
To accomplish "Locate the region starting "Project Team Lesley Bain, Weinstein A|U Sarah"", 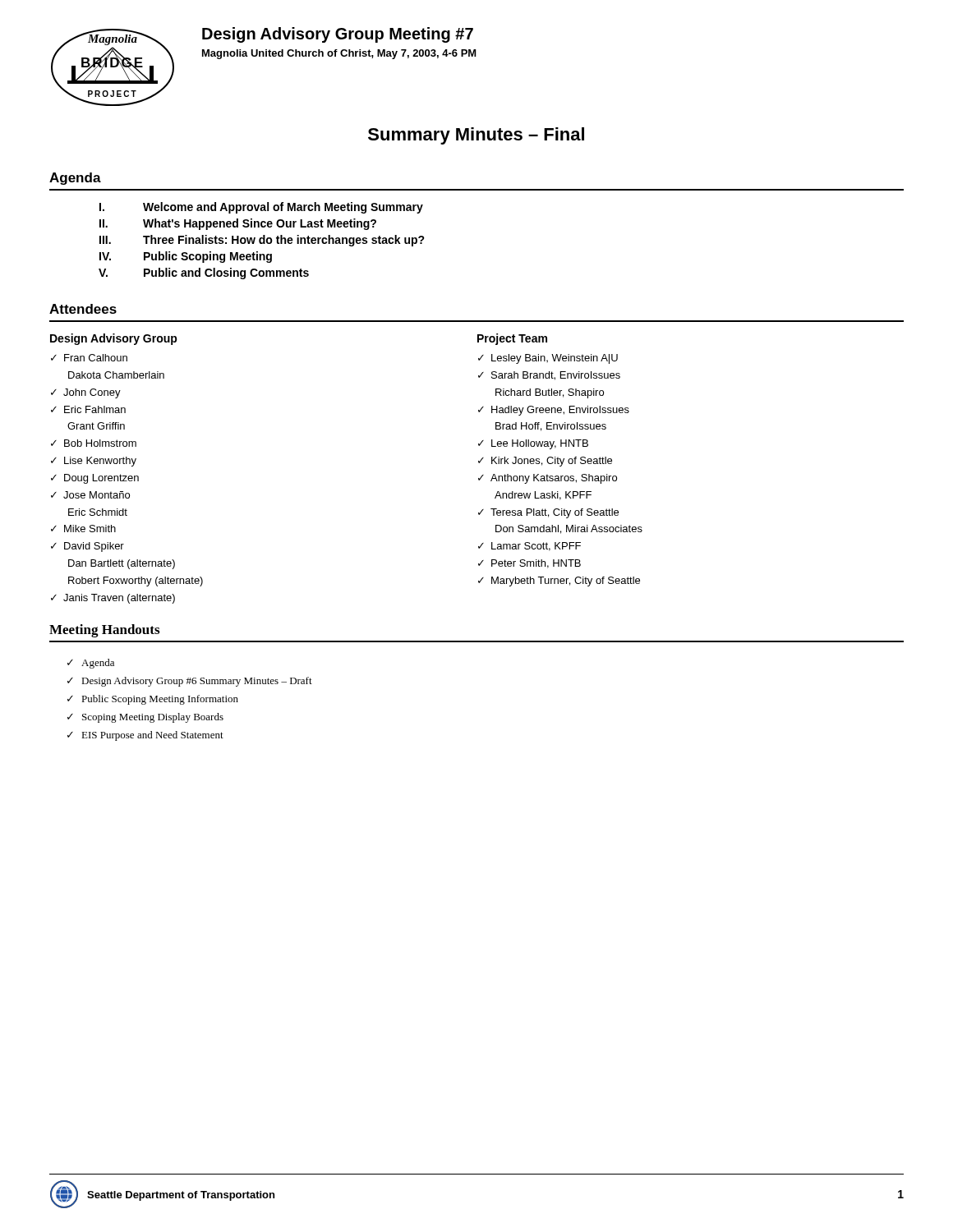I will (512, 339).
